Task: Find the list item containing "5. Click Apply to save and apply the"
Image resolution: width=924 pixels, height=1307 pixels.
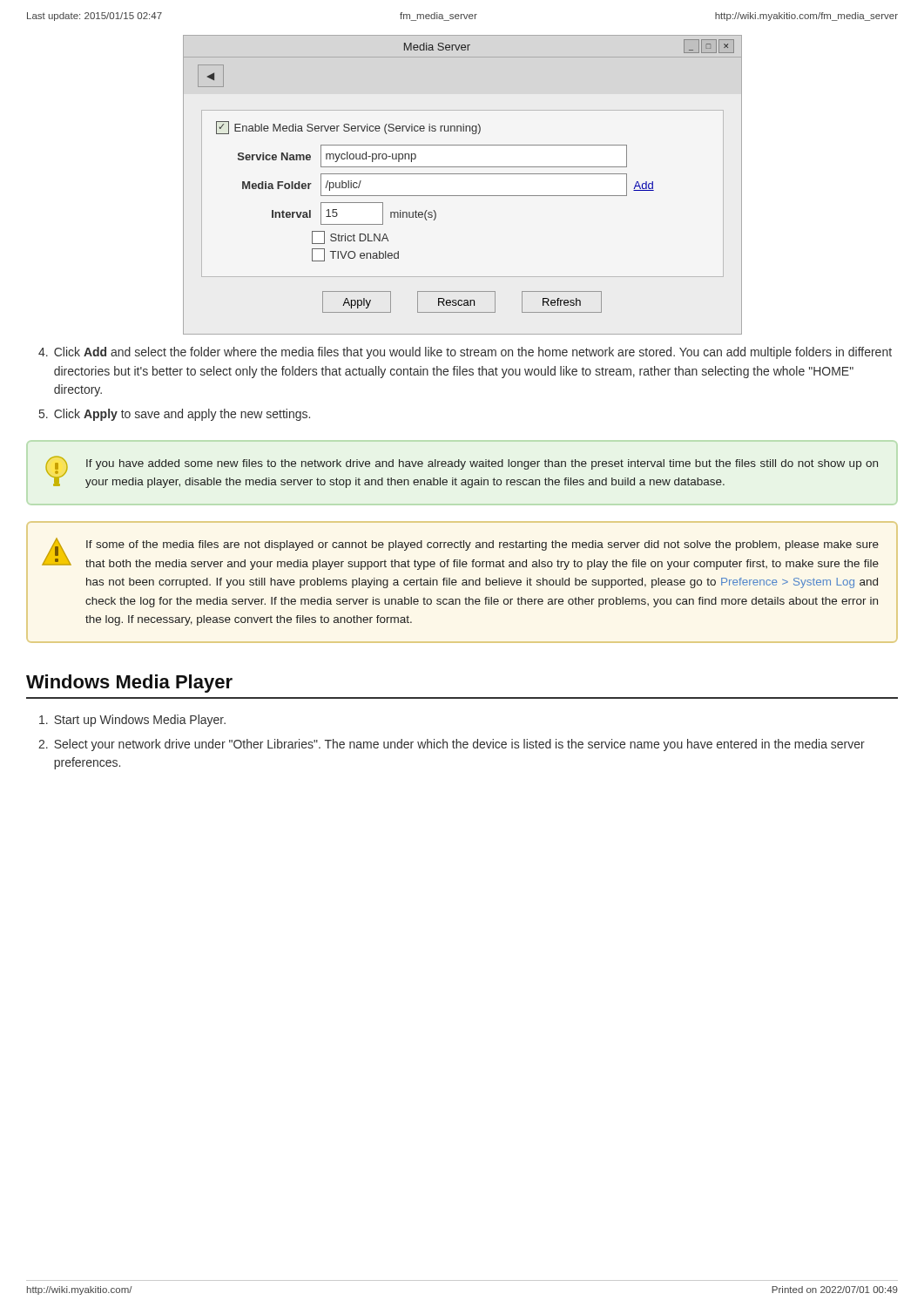Action: click(x=175, y=415)
